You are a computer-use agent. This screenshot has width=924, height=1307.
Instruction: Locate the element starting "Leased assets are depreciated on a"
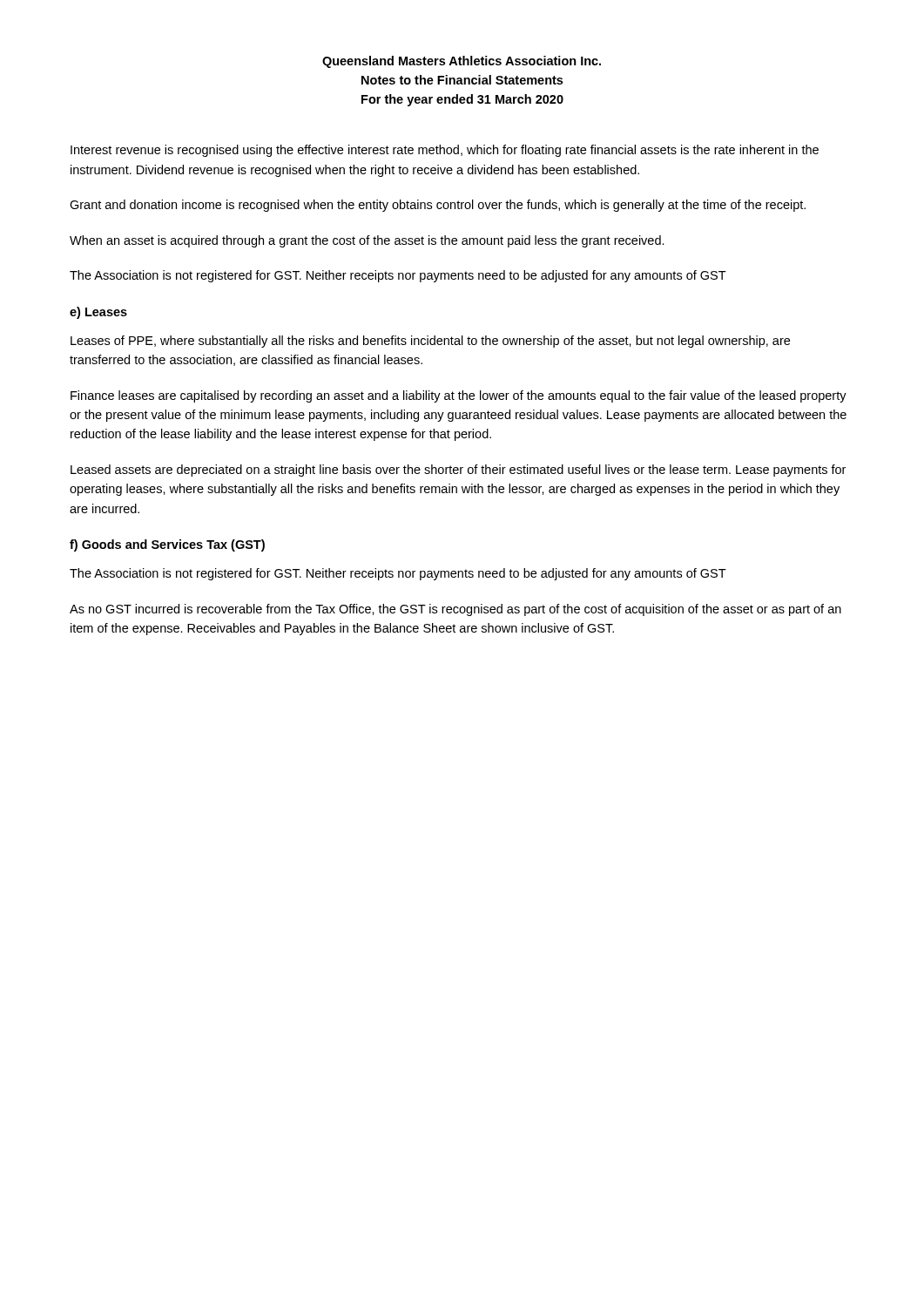click(x=458, y=489)
